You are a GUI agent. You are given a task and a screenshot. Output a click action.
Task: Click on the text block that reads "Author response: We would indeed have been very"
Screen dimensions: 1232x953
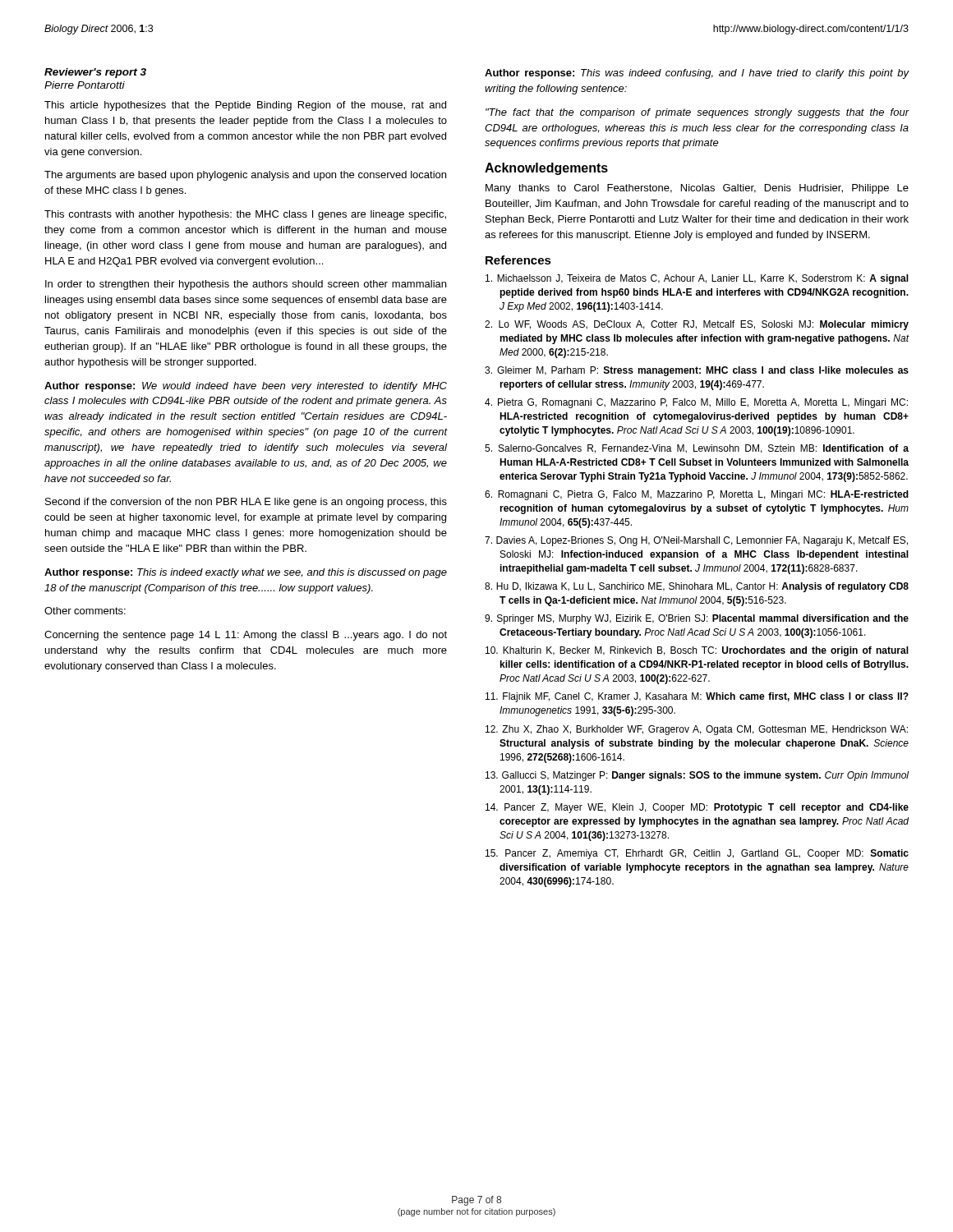click(x=246, y=432)
